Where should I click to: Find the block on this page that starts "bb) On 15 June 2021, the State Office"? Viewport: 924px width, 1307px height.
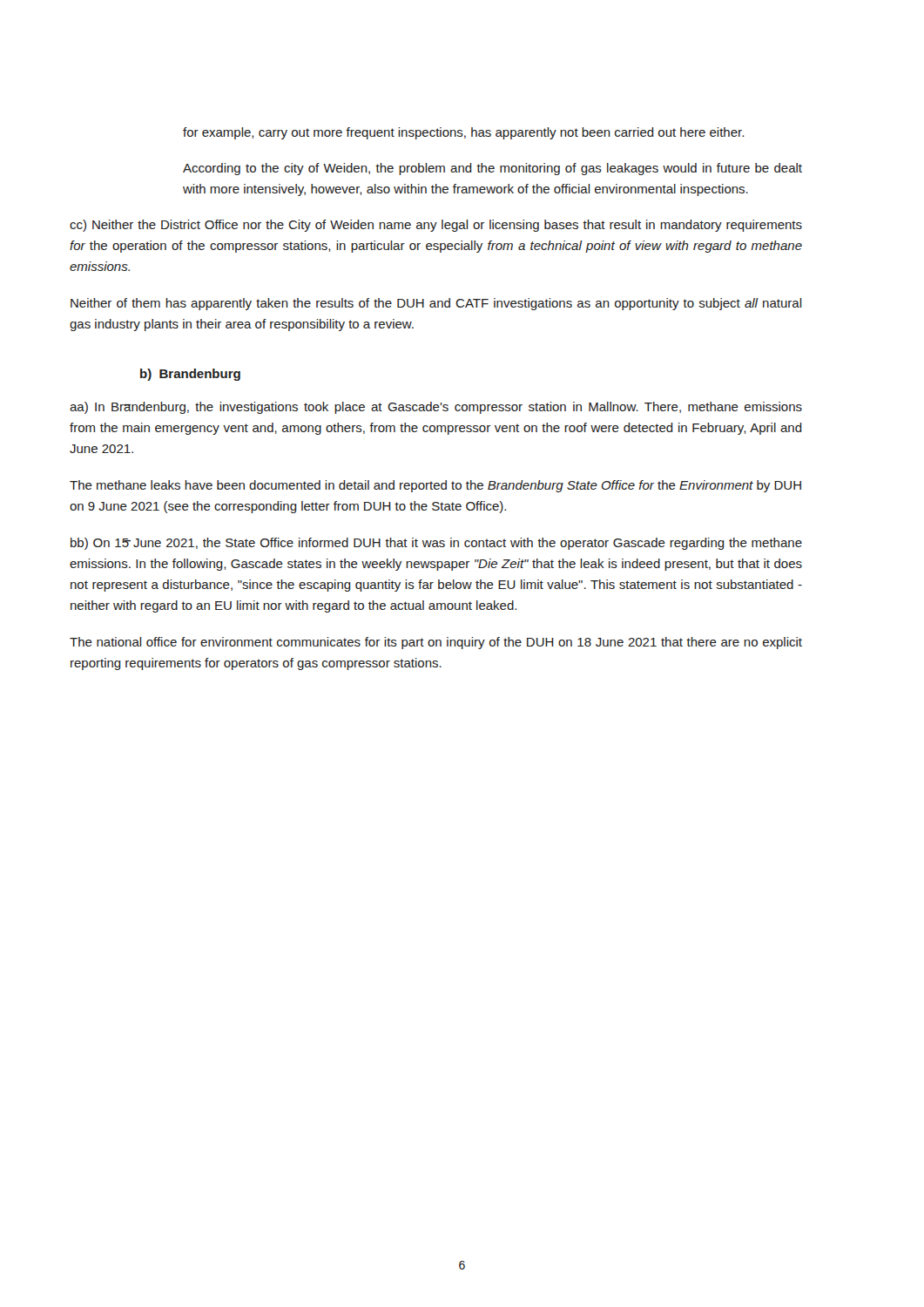[x=436, y=574]
